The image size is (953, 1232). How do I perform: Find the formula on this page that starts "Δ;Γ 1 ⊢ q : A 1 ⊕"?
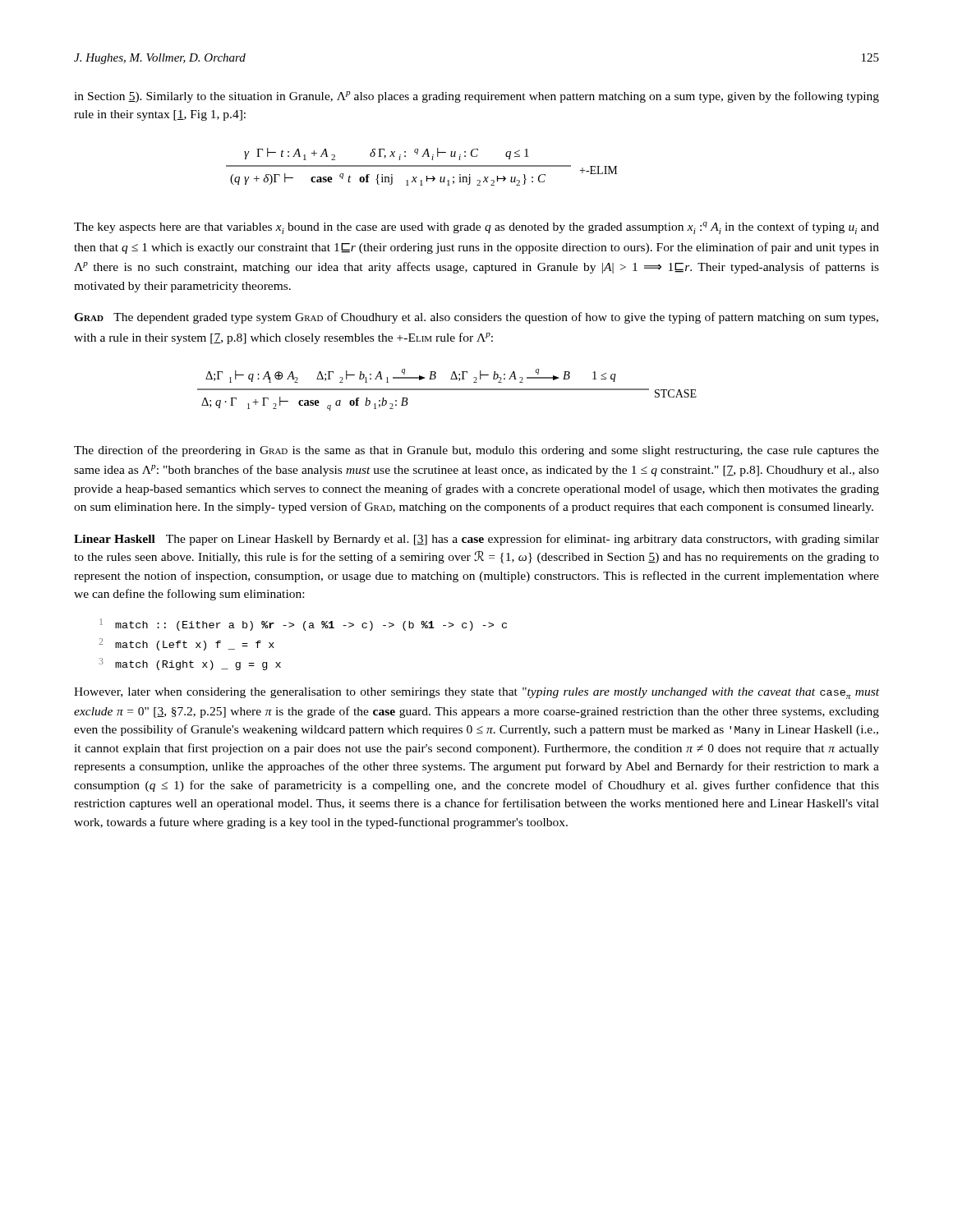[476, 391]
